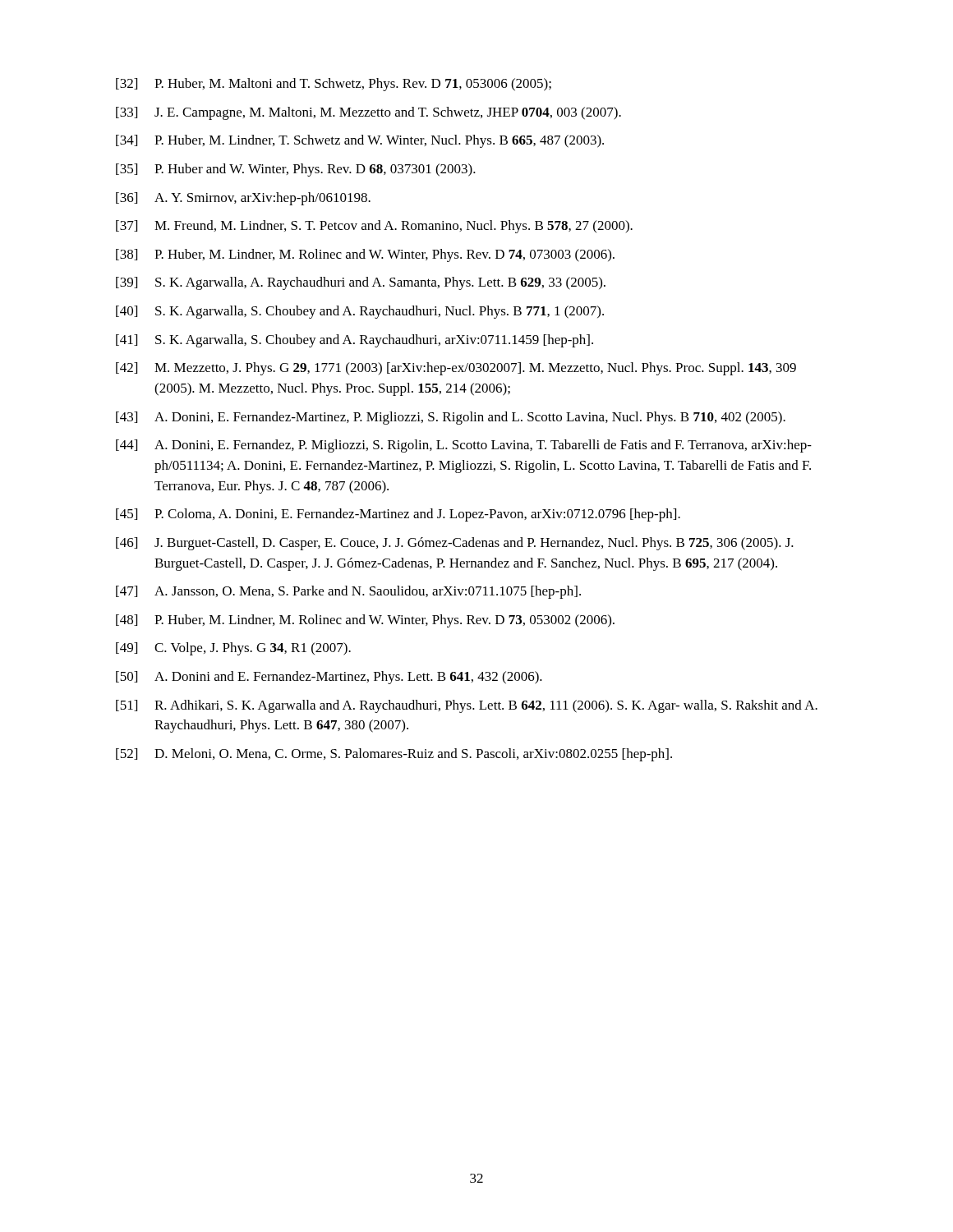Click on the text block starting "[41] S. K. Agarwalla, S. Choubey and A."
Viewport: 953px width, 1232px height.
click(x=476, y=340)
